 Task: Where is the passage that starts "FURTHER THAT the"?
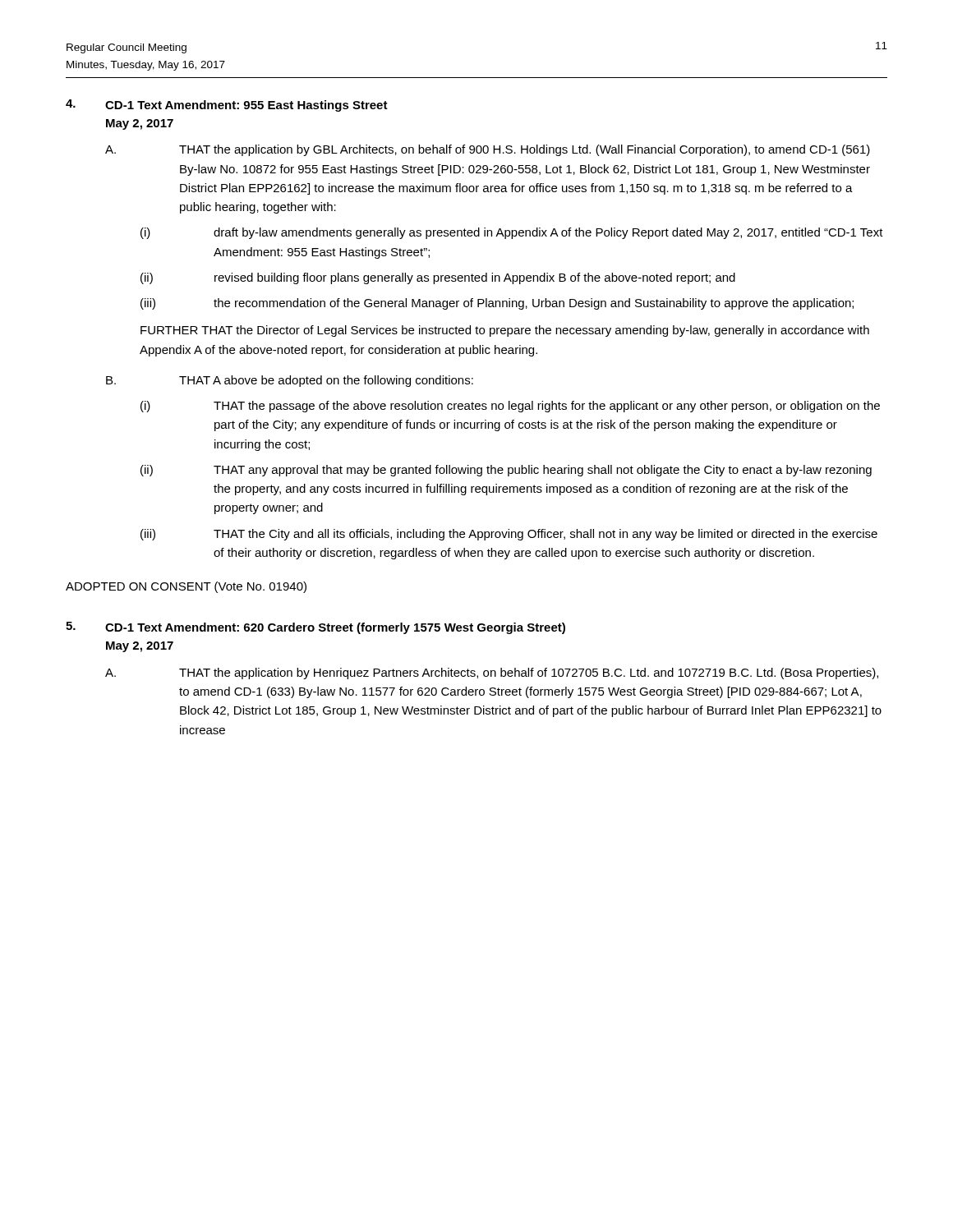[505, 340]
